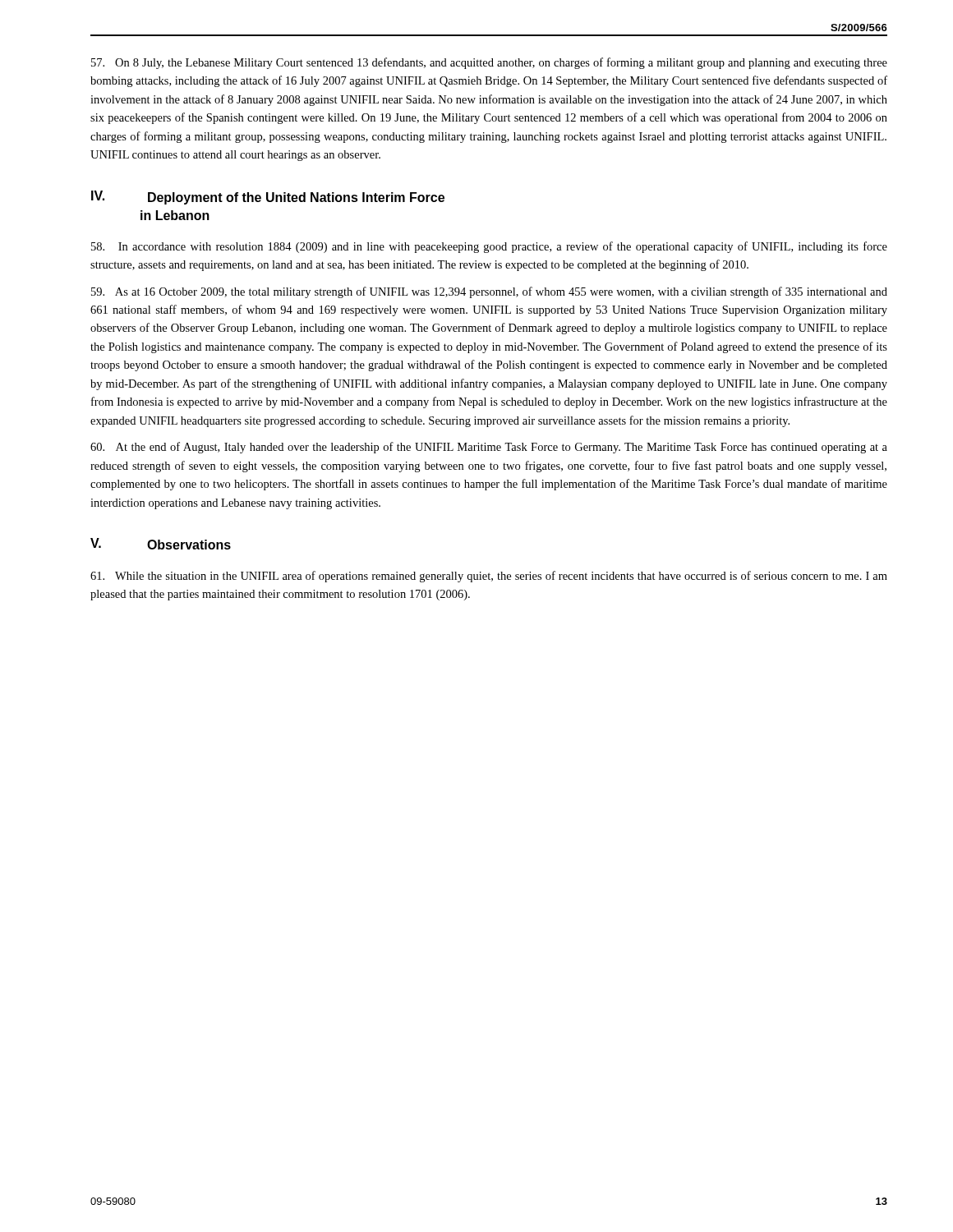Find the text block that says "In accordance with resolution 1884"
The height and width of the screenshot is (1232, 953).
click(489, 256)
